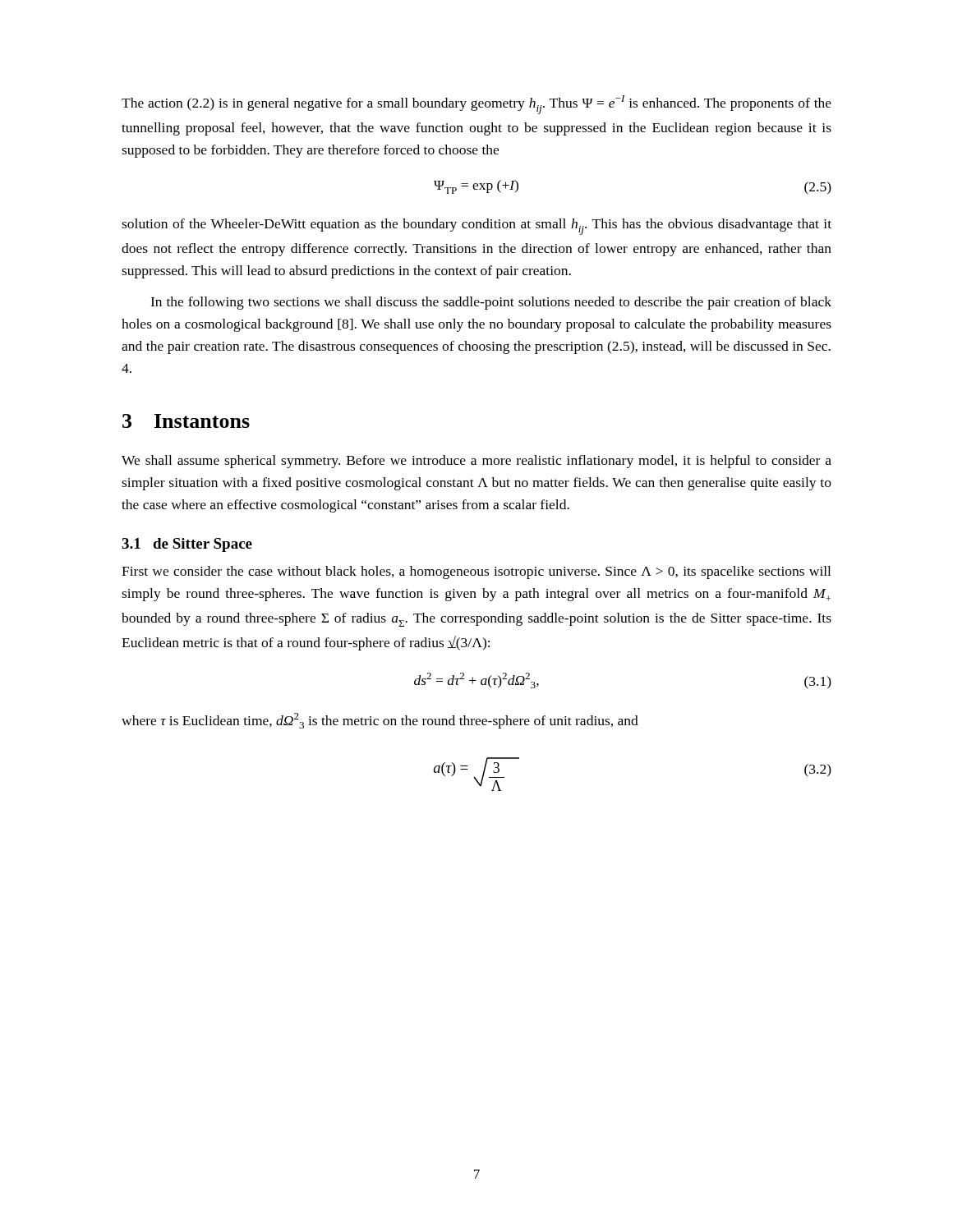Where is the passage that starts "We shall assume spherical symmetry. Before we"?
This screenshot has width=953, height=1232.
tap(476, 482)
